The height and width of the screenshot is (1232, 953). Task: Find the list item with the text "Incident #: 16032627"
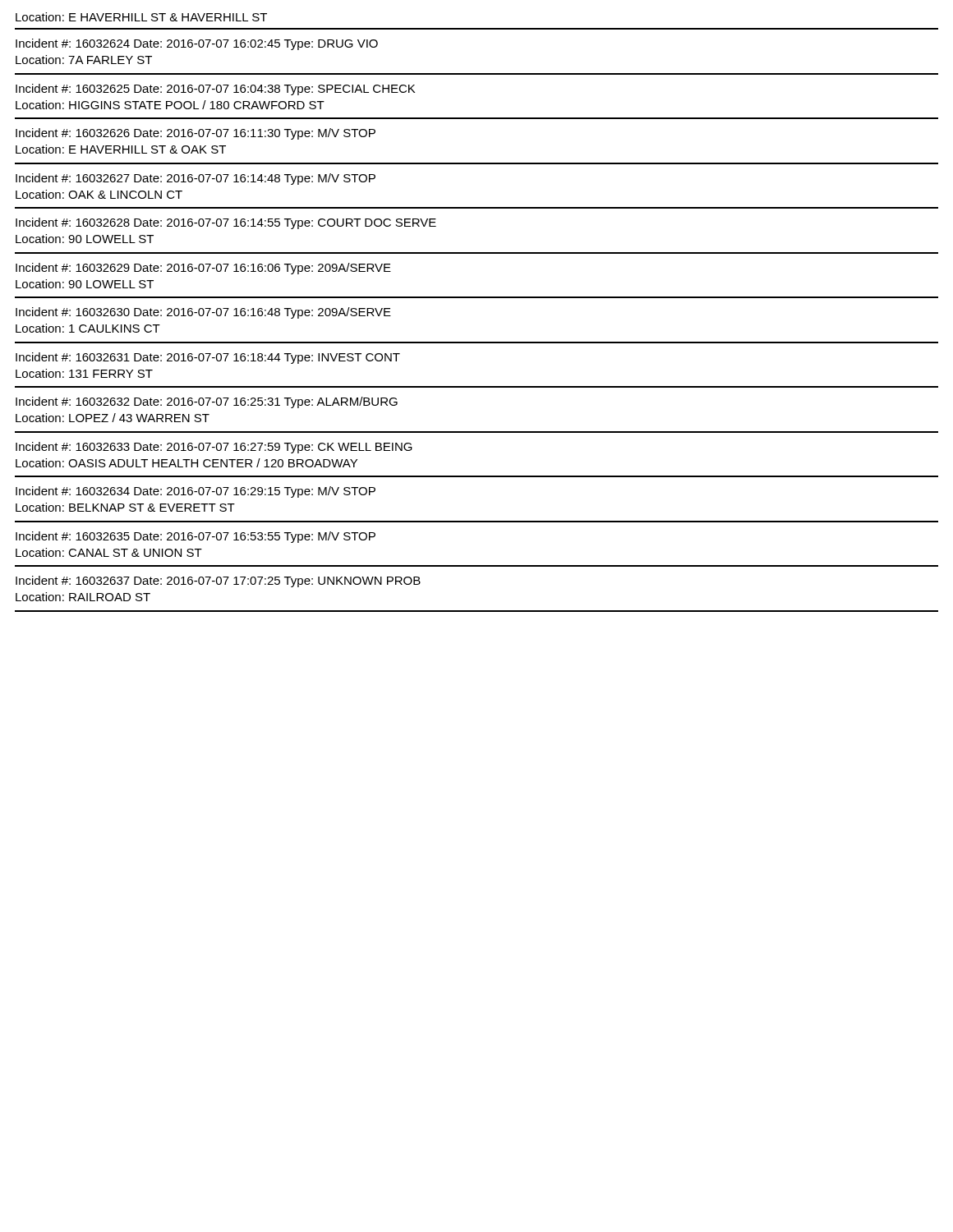pyautogui.click(x=196, y=179)
